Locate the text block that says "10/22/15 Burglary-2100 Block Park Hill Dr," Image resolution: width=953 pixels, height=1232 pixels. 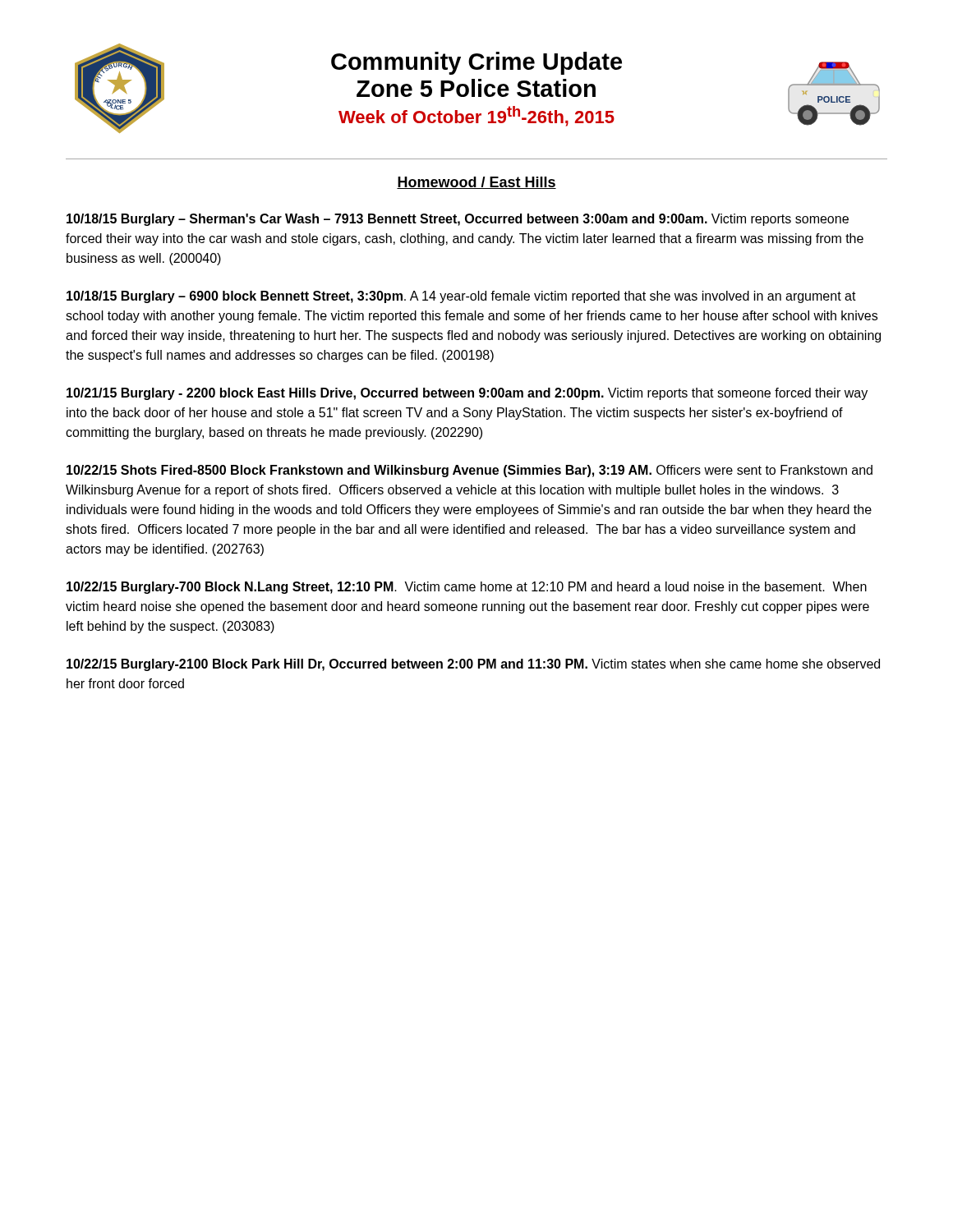[x=476, y=674]
